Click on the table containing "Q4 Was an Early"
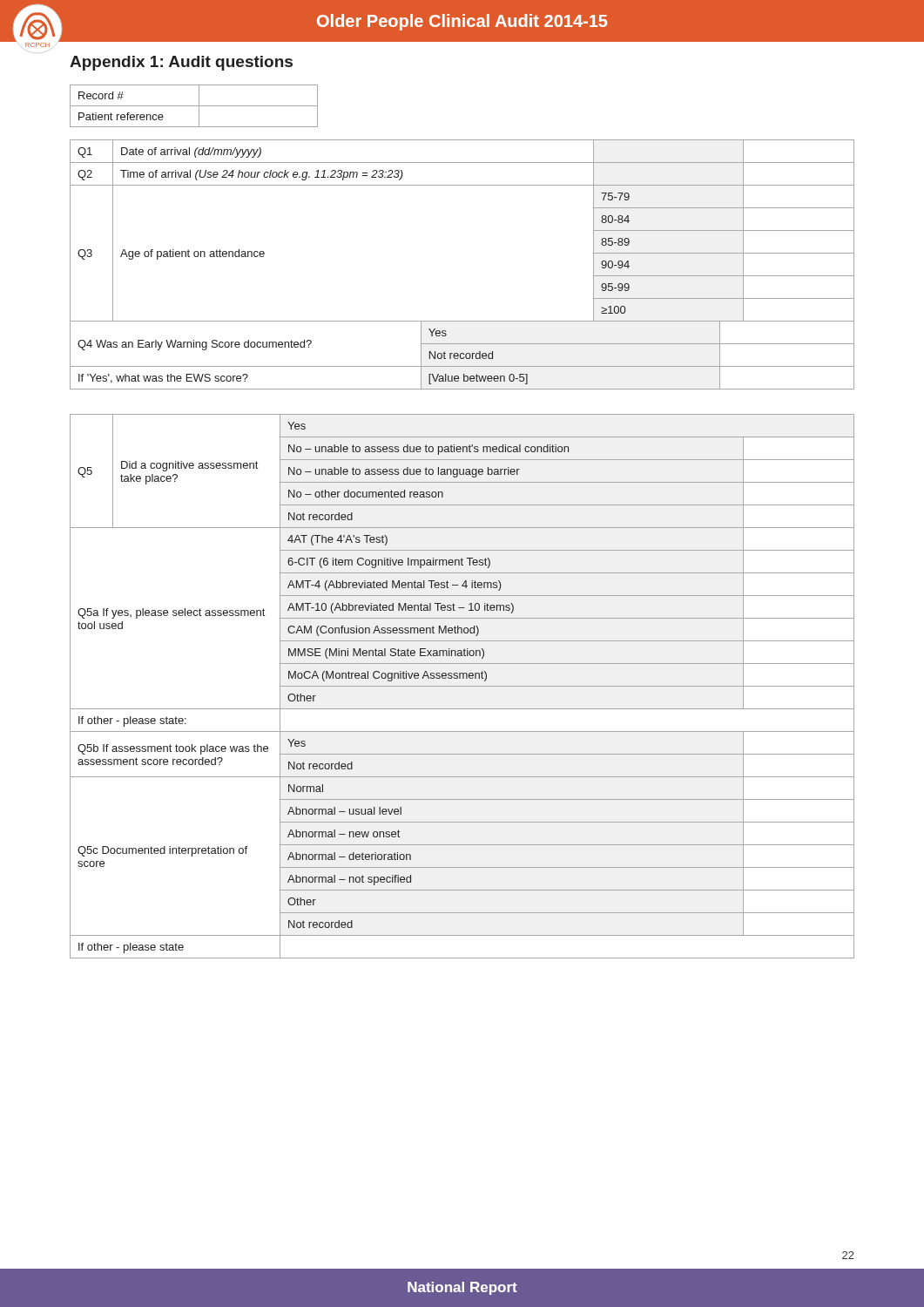 462,355
